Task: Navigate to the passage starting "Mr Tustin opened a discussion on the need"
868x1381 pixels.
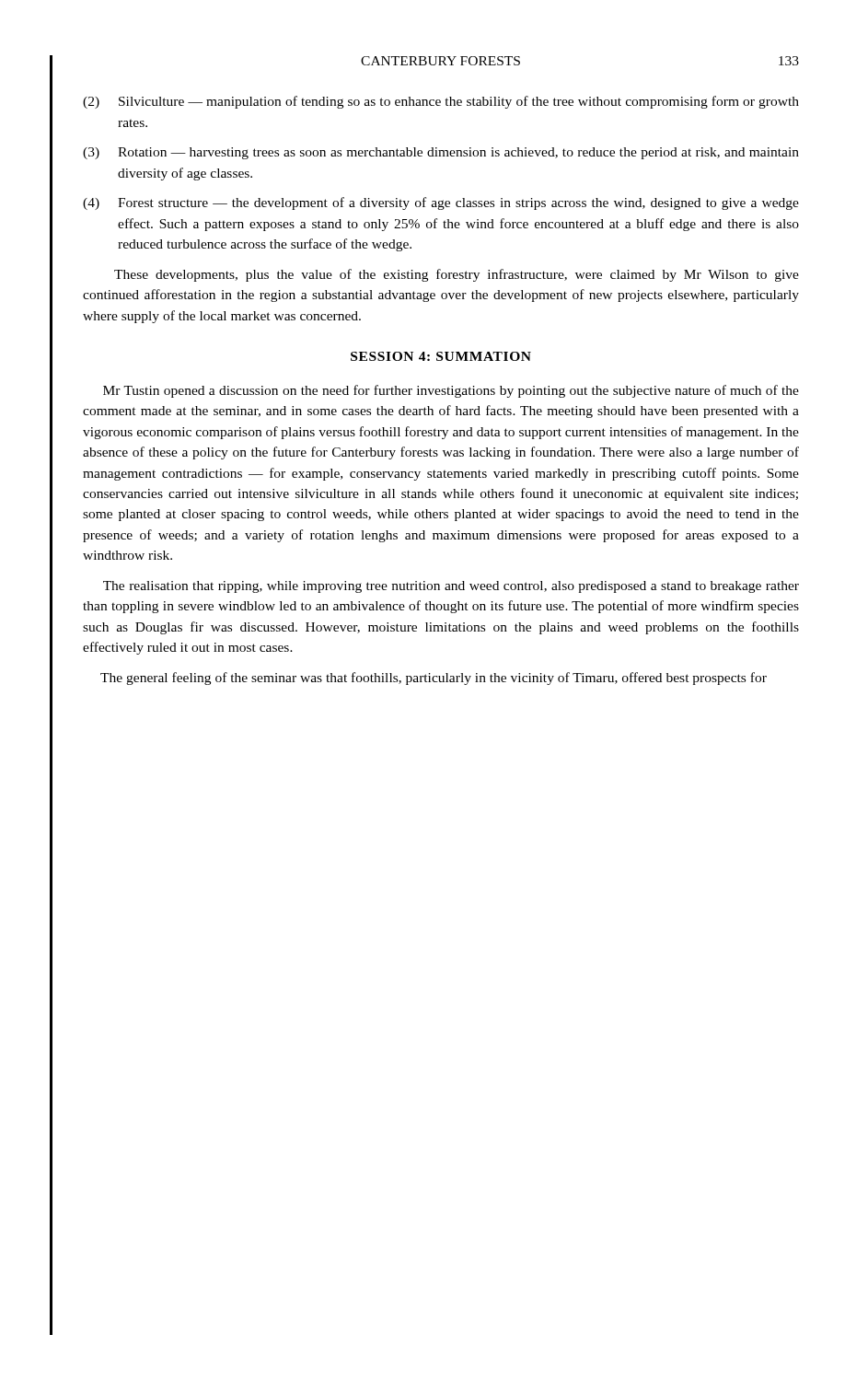Action: [441, 472]
